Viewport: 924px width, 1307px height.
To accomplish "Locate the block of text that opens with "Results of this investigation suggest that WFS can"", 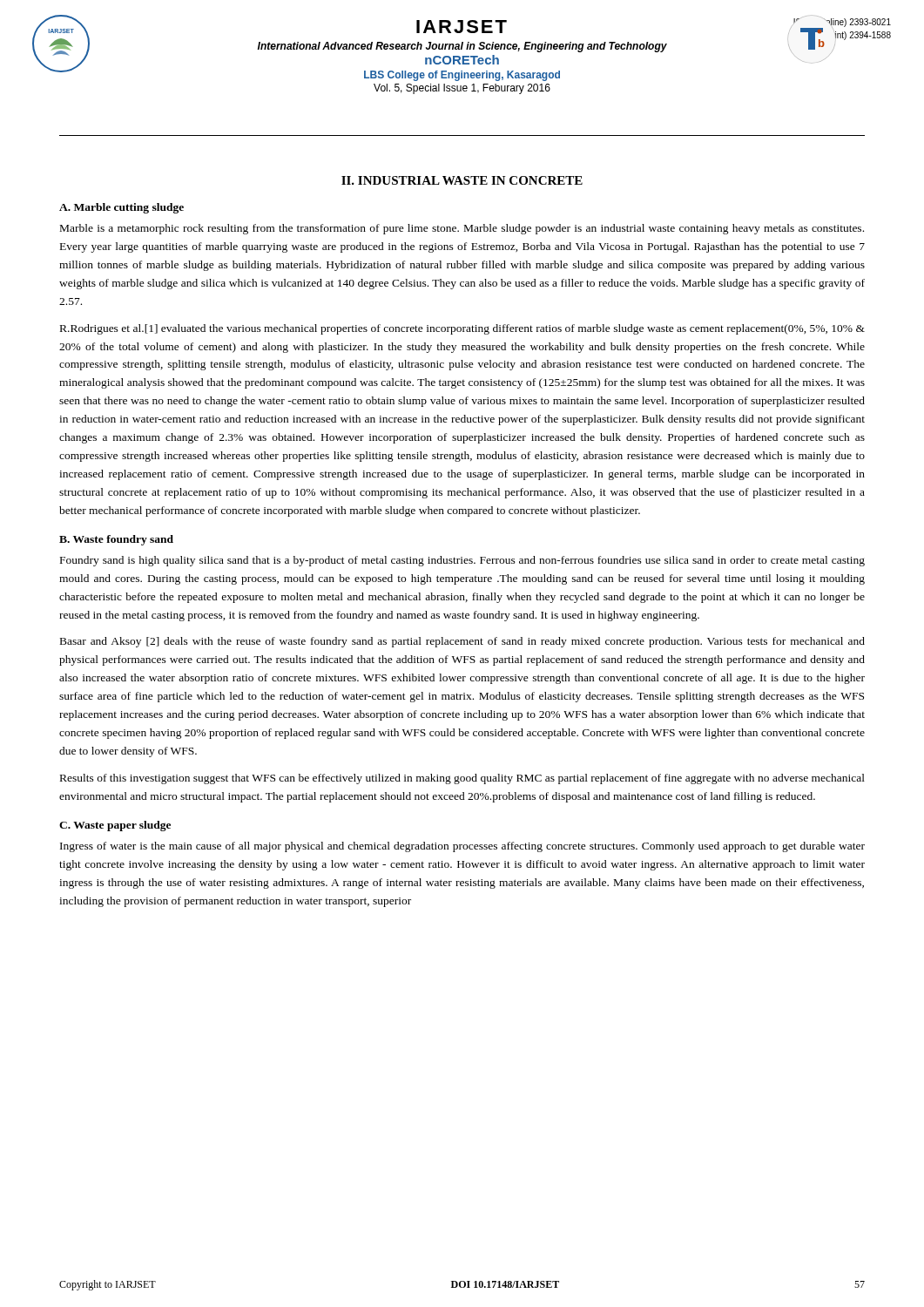I will tap(462, 787).
